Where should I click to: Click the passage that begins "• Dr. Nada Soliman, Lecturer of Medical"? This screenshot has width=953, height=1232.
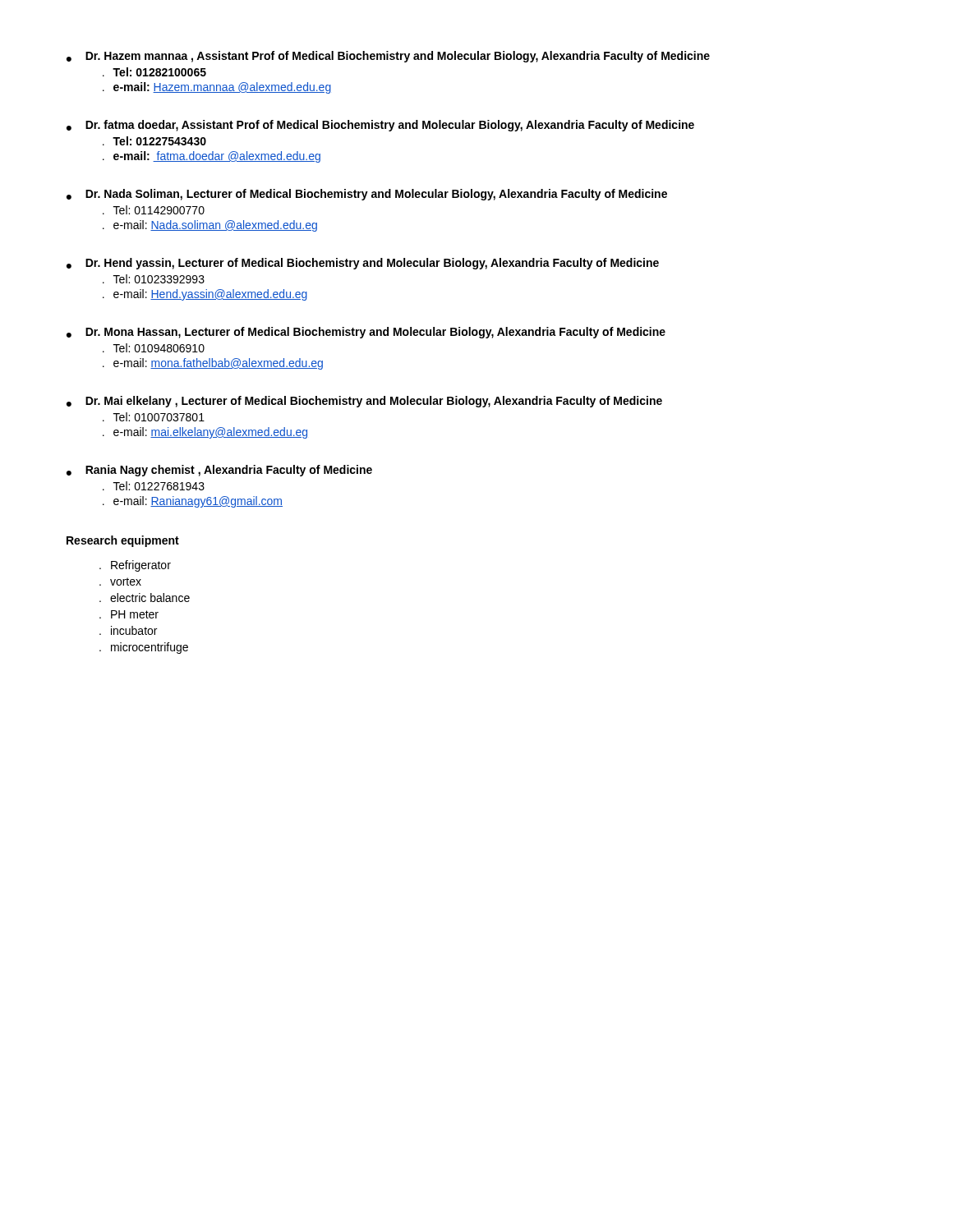point(476,210)
